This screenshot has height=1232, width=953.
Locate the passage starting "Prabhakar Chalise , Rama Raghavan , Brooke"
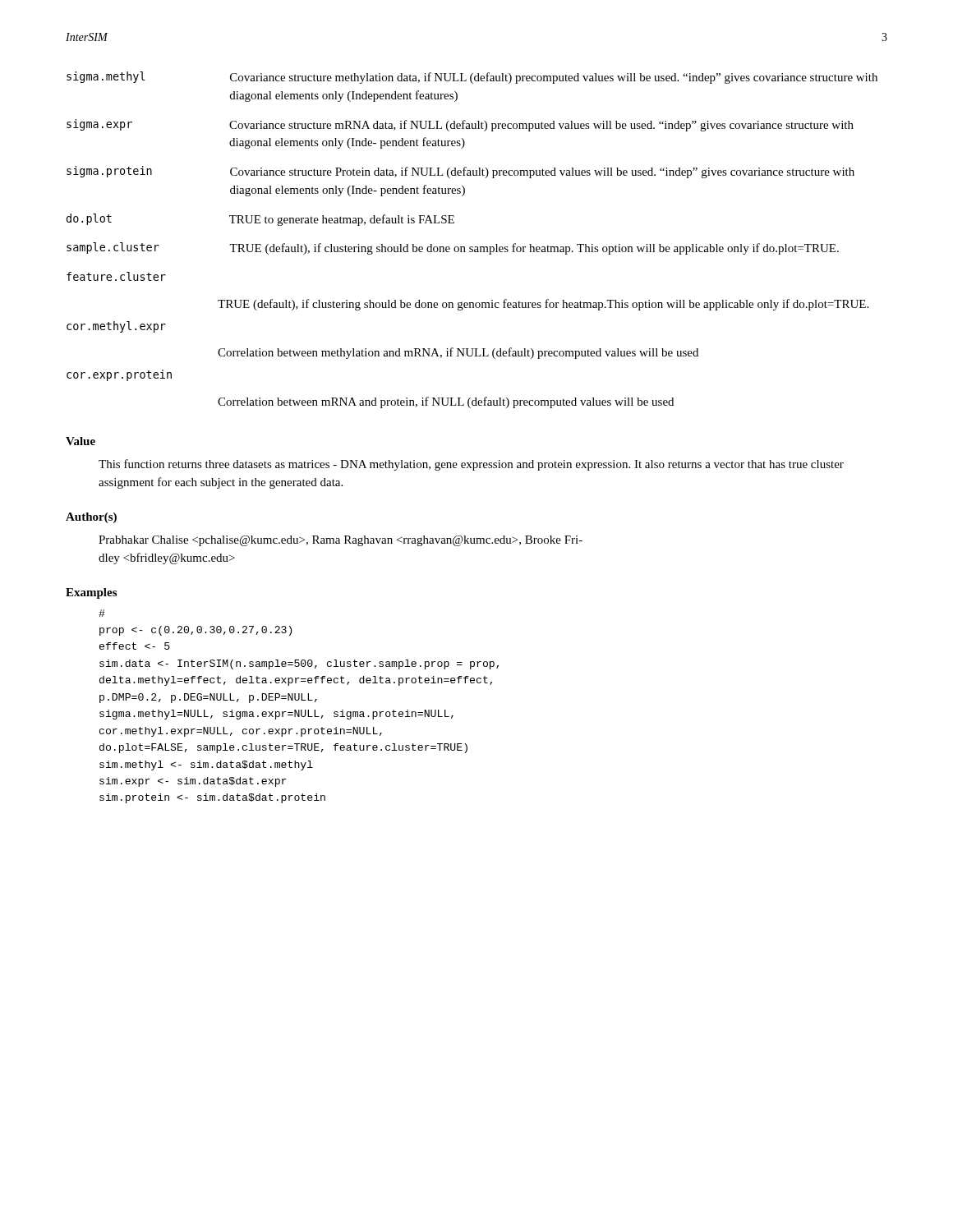(x=341, y=548)
